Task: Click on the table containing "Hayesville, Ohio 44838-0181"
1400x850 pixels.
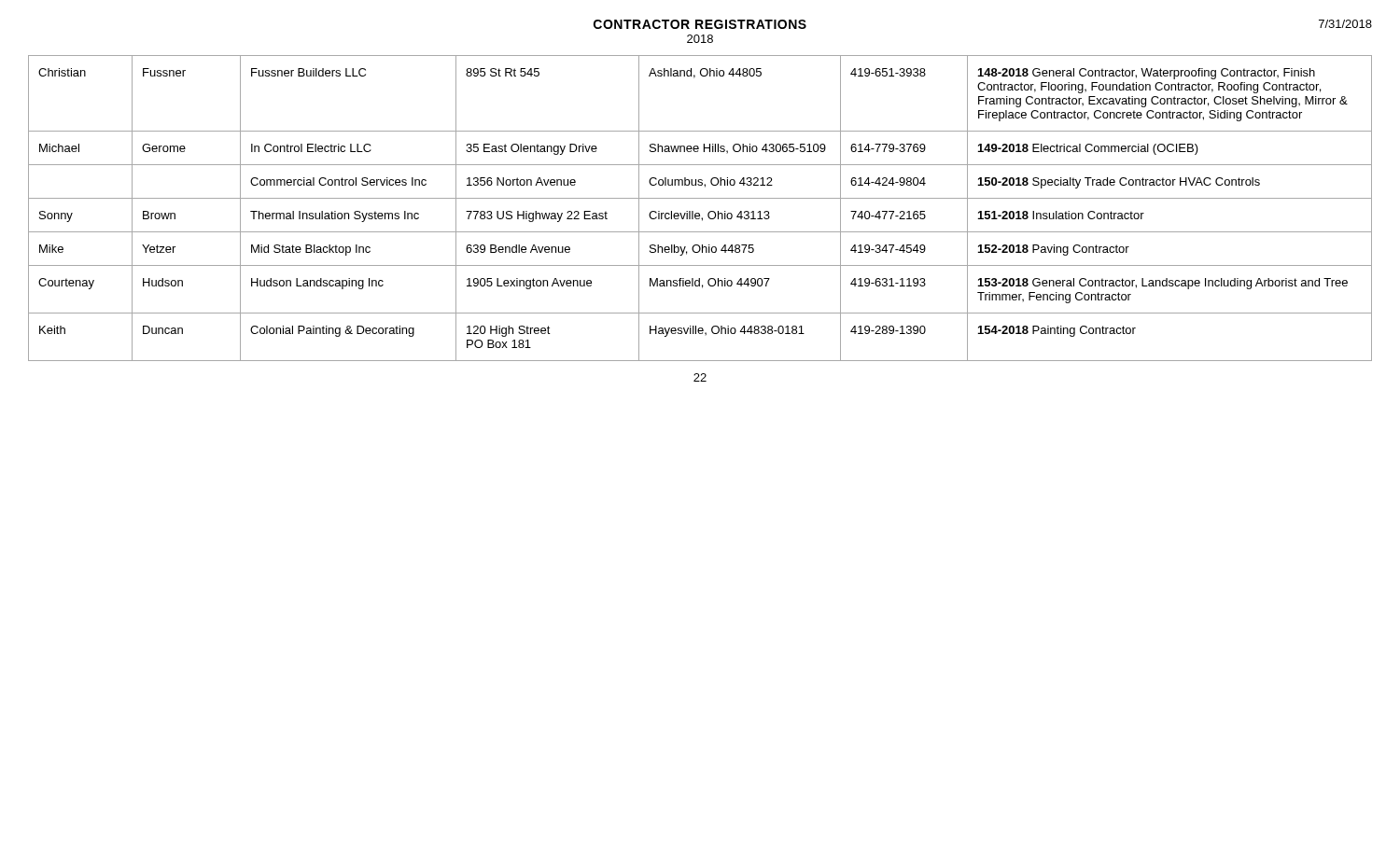Action: click(700, 208)
